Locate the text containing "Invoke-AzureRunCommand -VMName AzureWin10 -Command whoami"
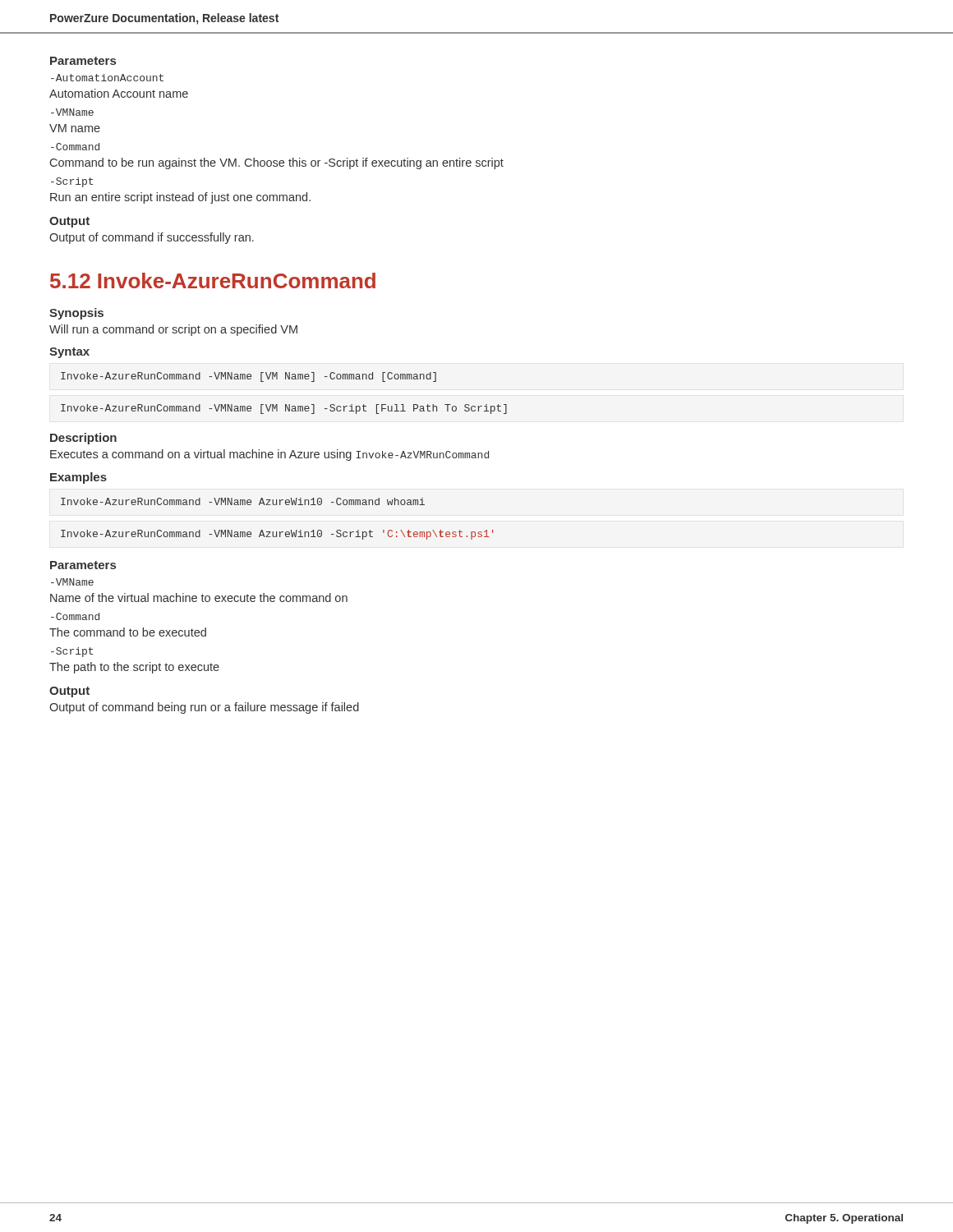Screen dimensions: 1232x953 point(243,502)
